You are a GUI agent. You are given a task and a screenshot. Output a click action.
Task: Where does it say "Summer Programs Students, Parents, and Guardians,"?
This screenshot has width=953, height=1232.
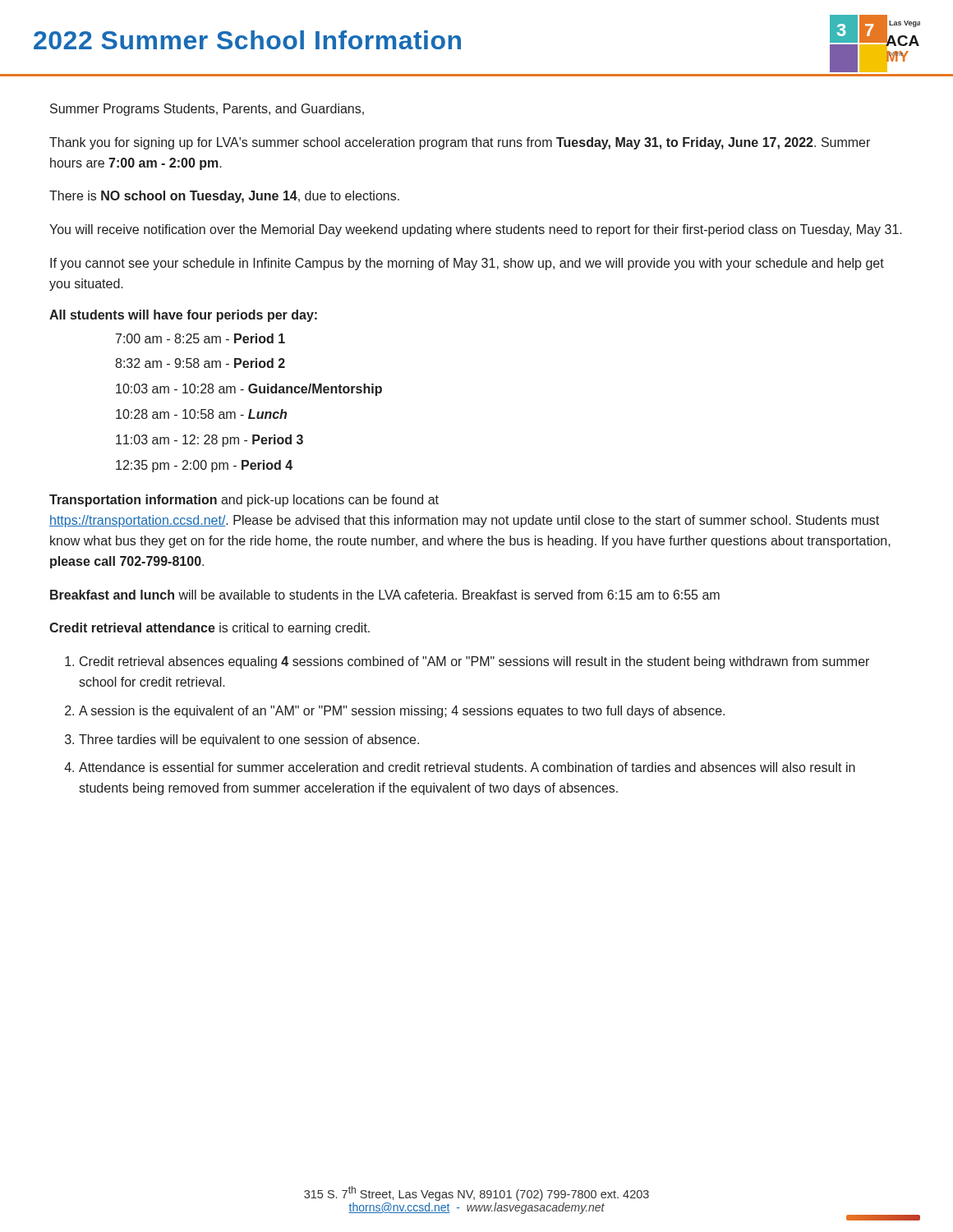[x=207, y=110]
